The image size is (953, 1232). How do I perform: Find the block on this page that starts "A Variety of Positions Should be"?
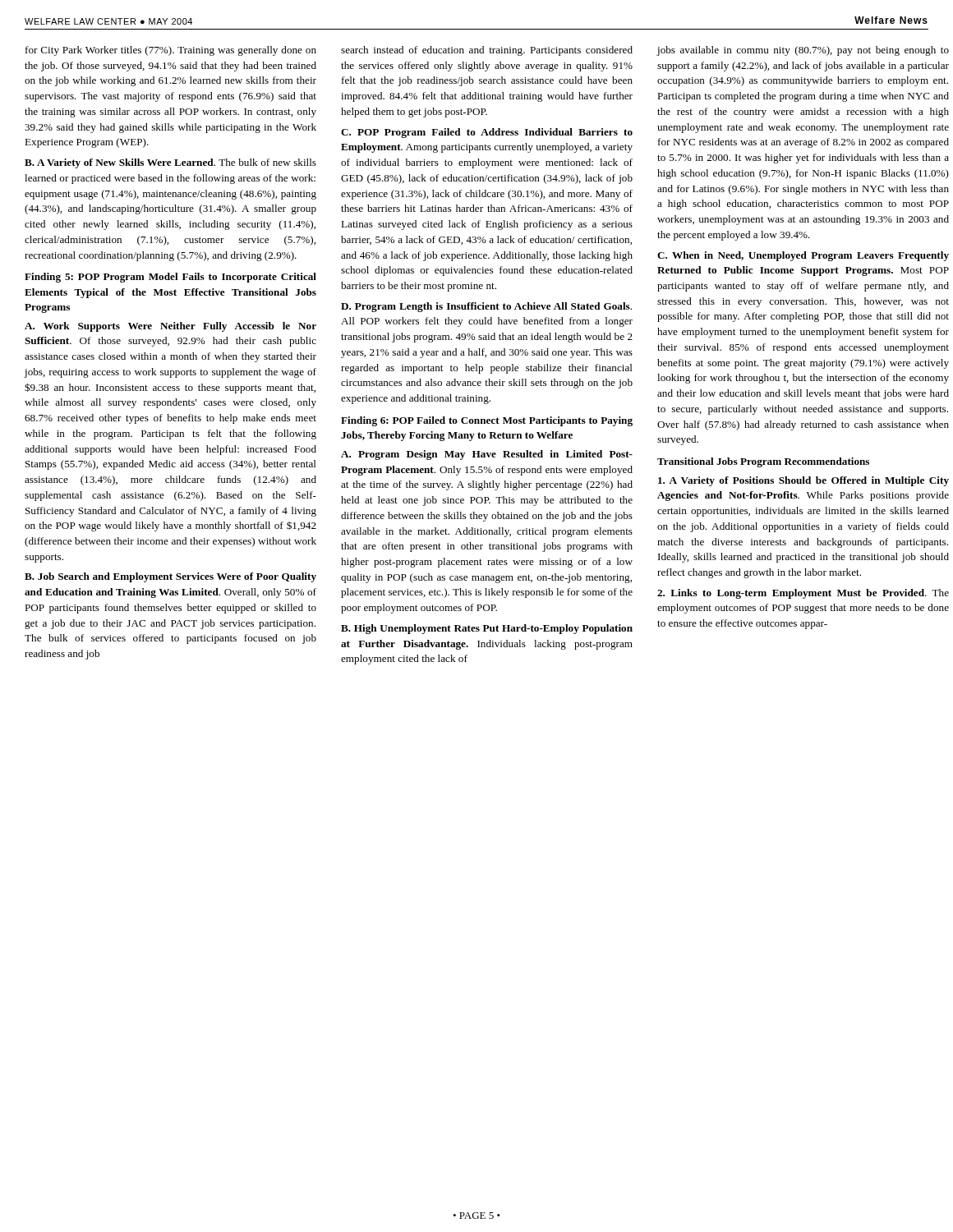(x=803, y=526)
